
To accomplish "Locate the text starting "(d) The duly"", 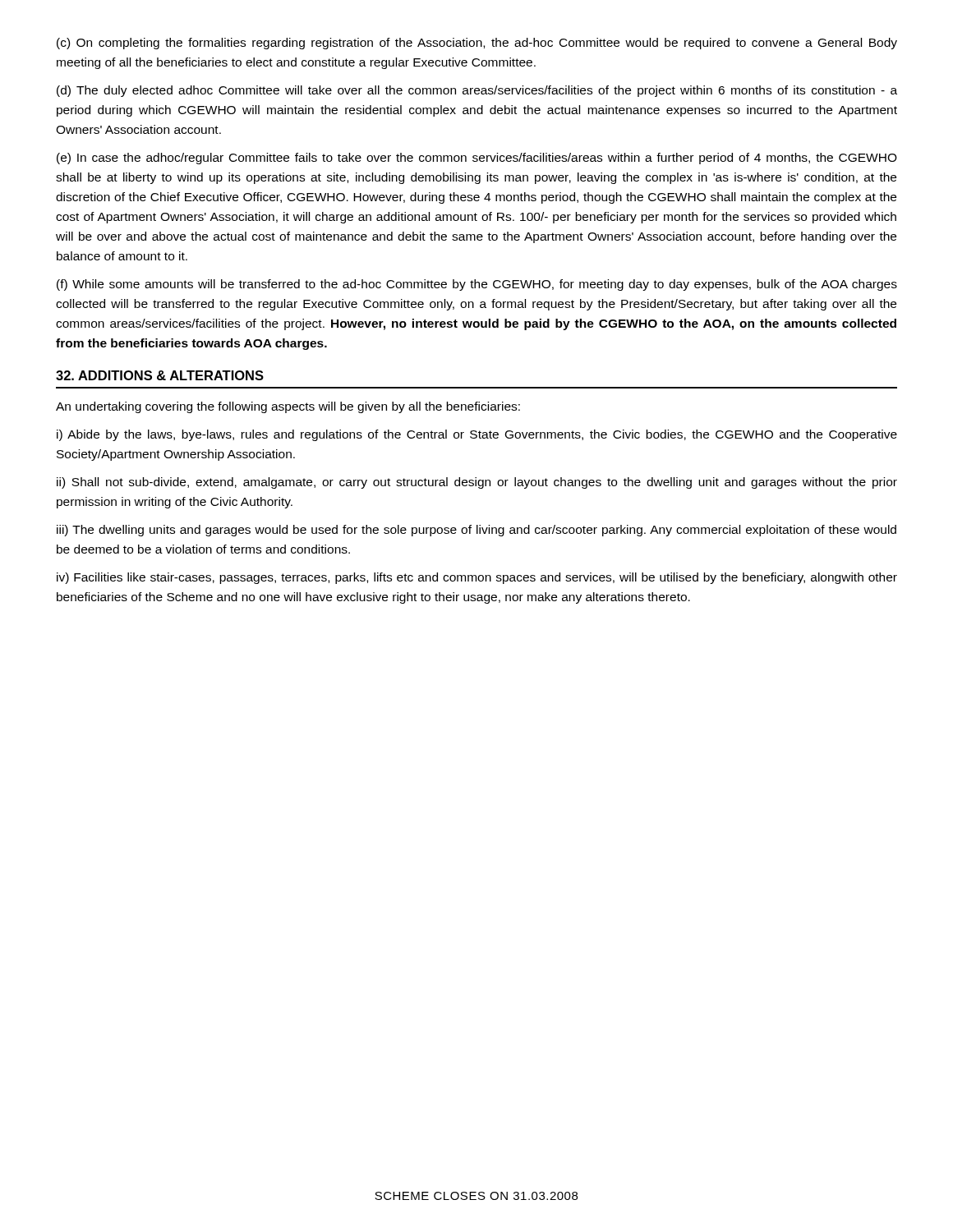I will pyautogui.click(x=476, y=110).
